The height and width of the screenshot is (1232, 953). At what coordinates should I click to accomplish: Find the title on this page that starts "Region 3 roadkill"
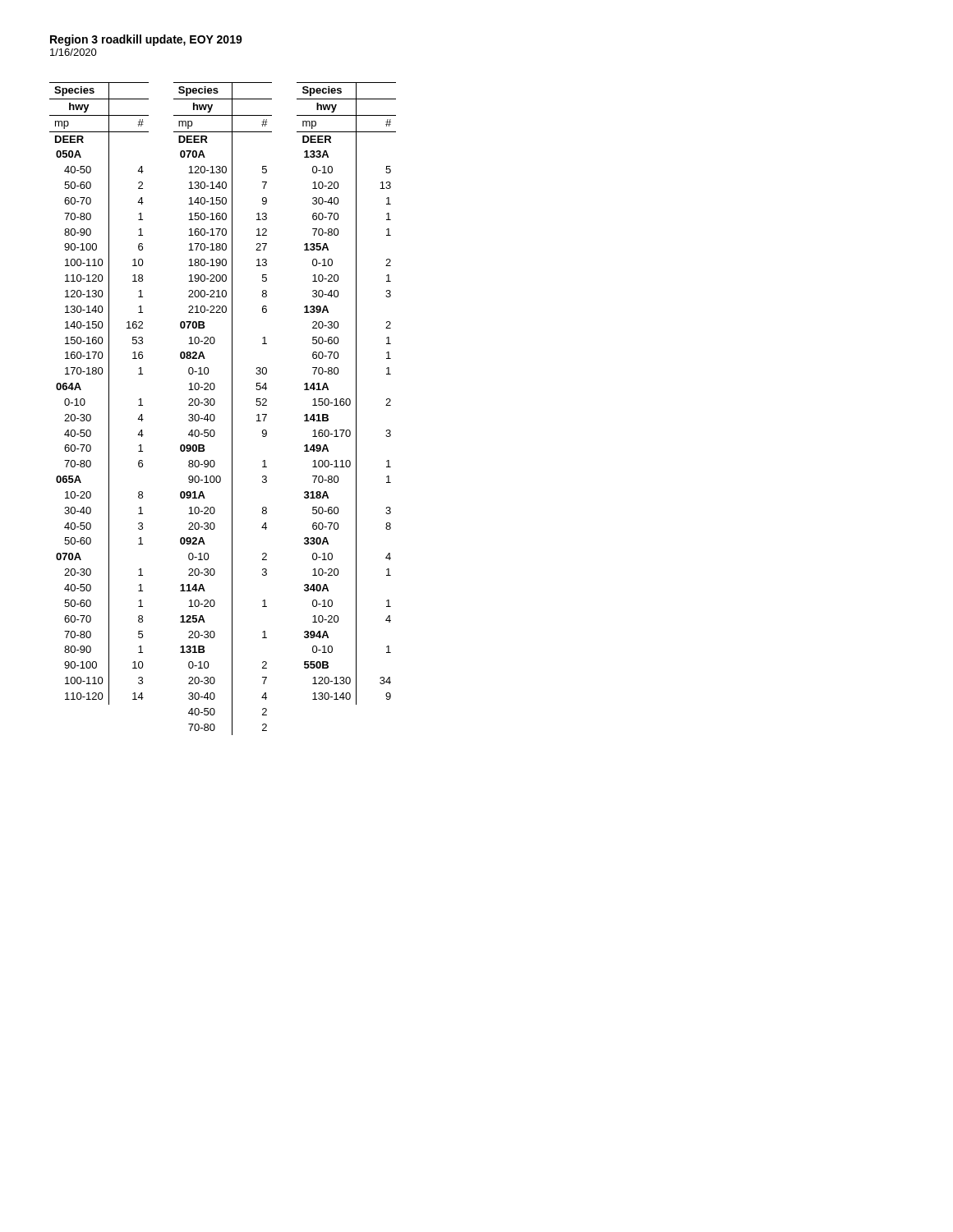[146, 46]
